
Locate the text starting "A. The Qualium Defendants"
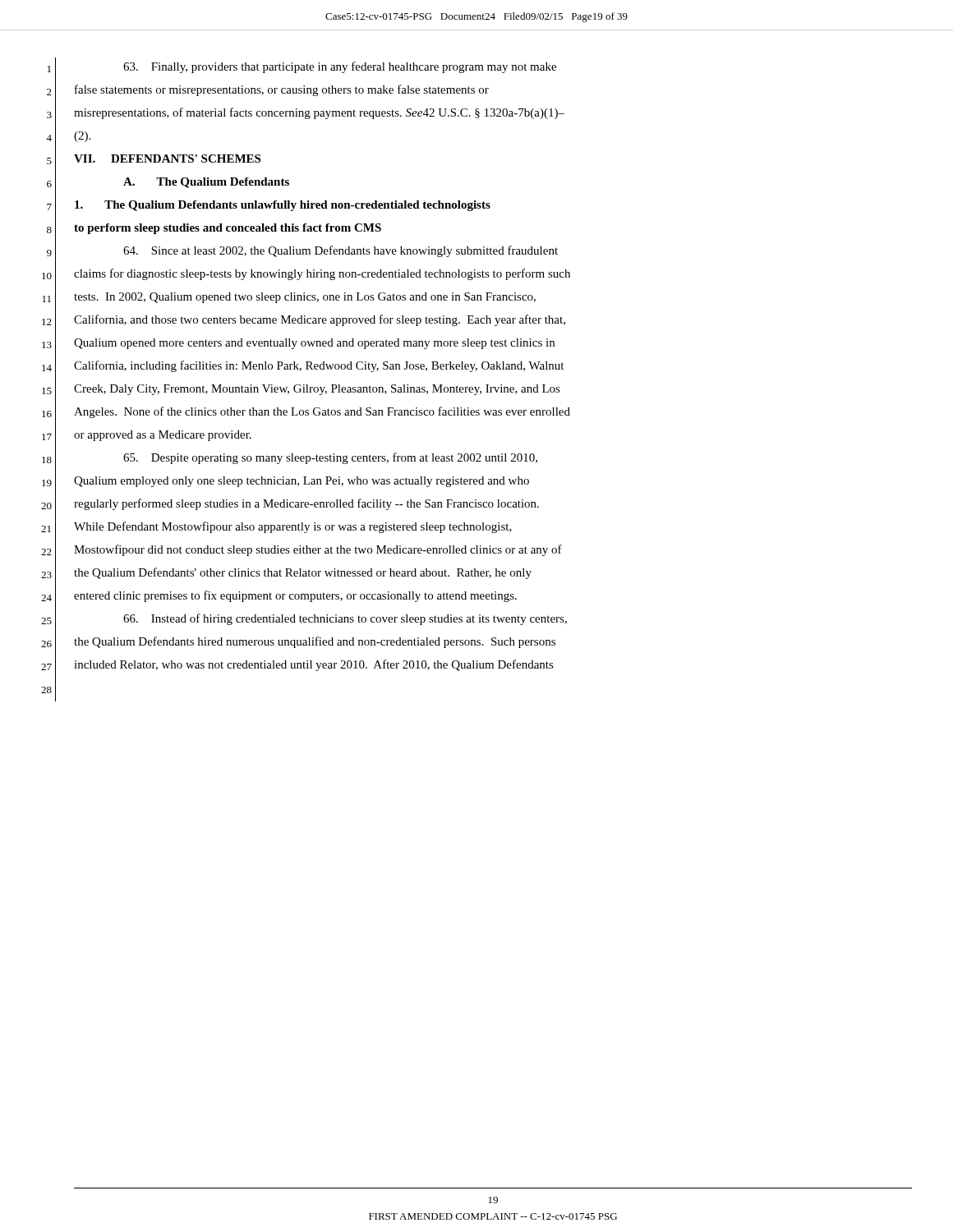[206, 183]
